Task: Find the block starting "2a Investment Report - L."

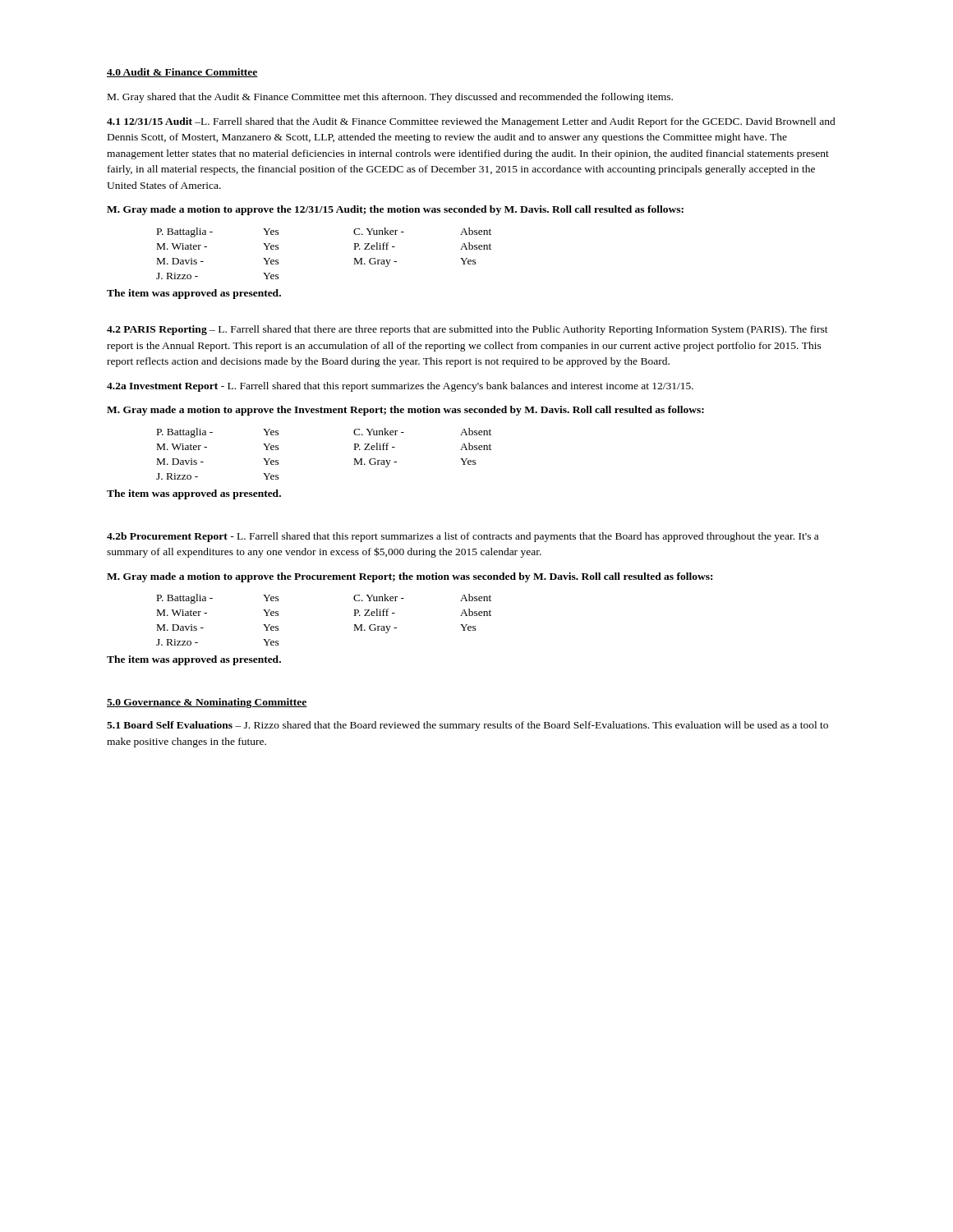Action: 400,385
